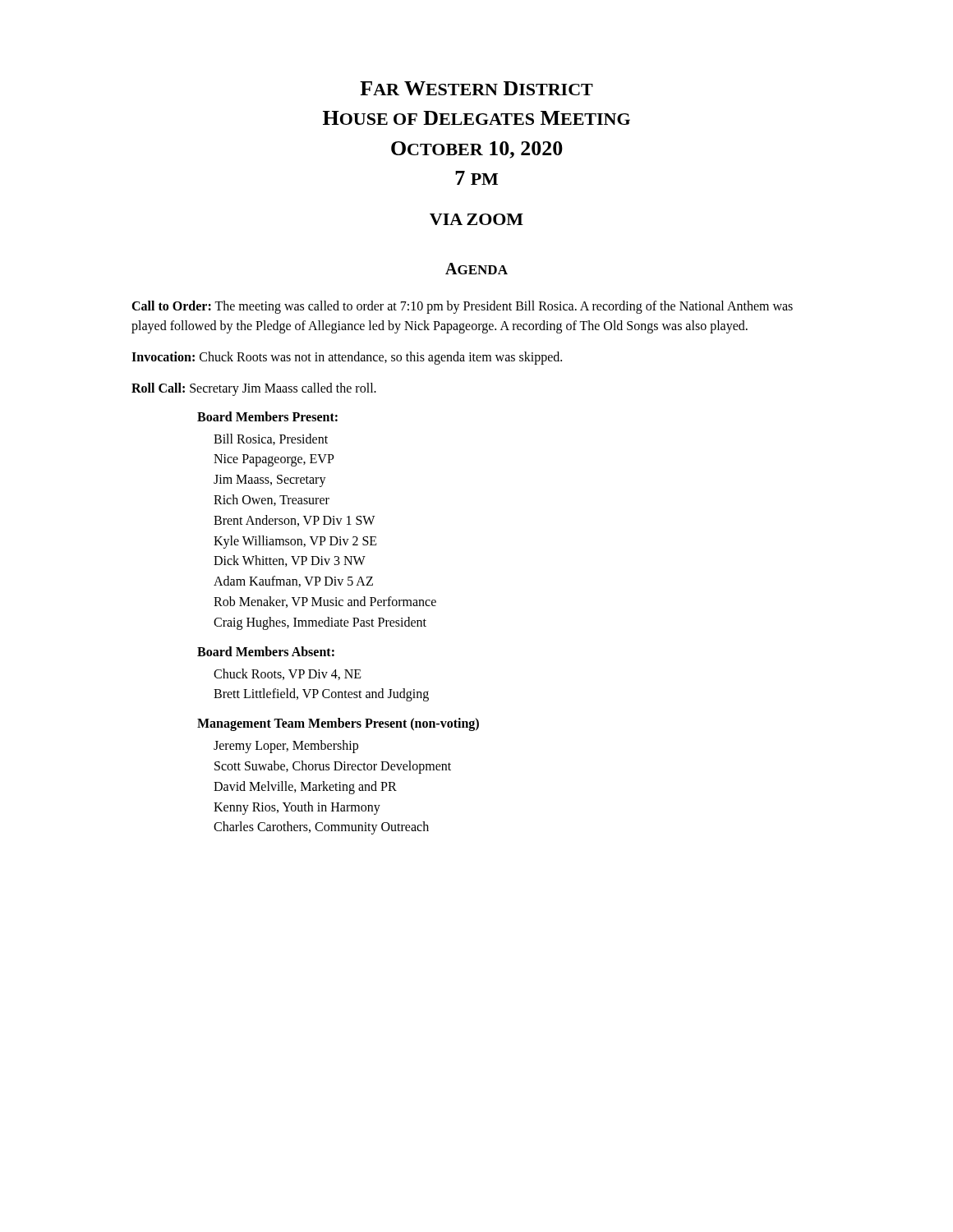This screenshot has height=1232, width=953.
Task: Select the list item that says "Bill Rosica, President"
Action: [x=271, y=439]
